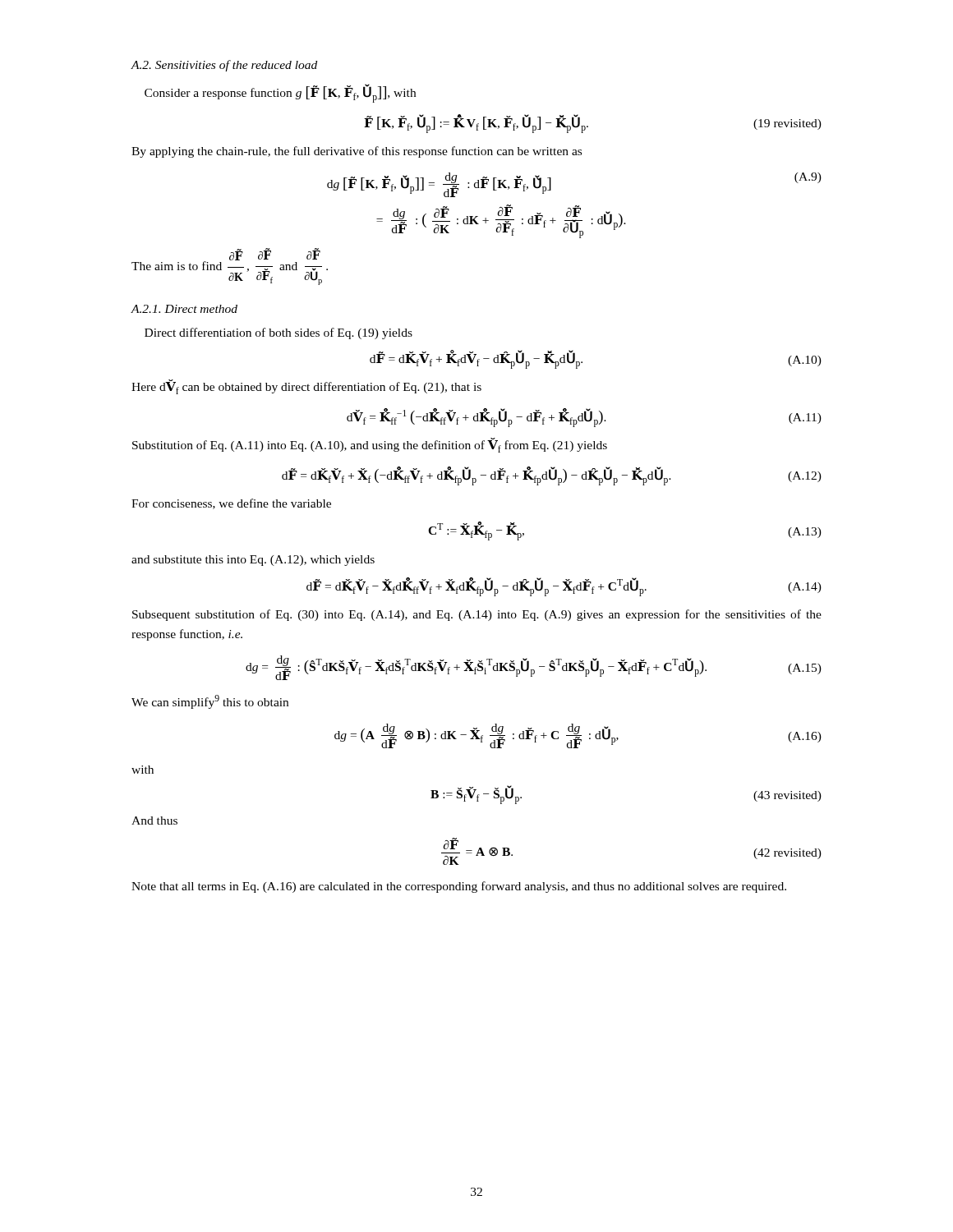Select the text block starting "We can simplify9"

coord(210,701)
